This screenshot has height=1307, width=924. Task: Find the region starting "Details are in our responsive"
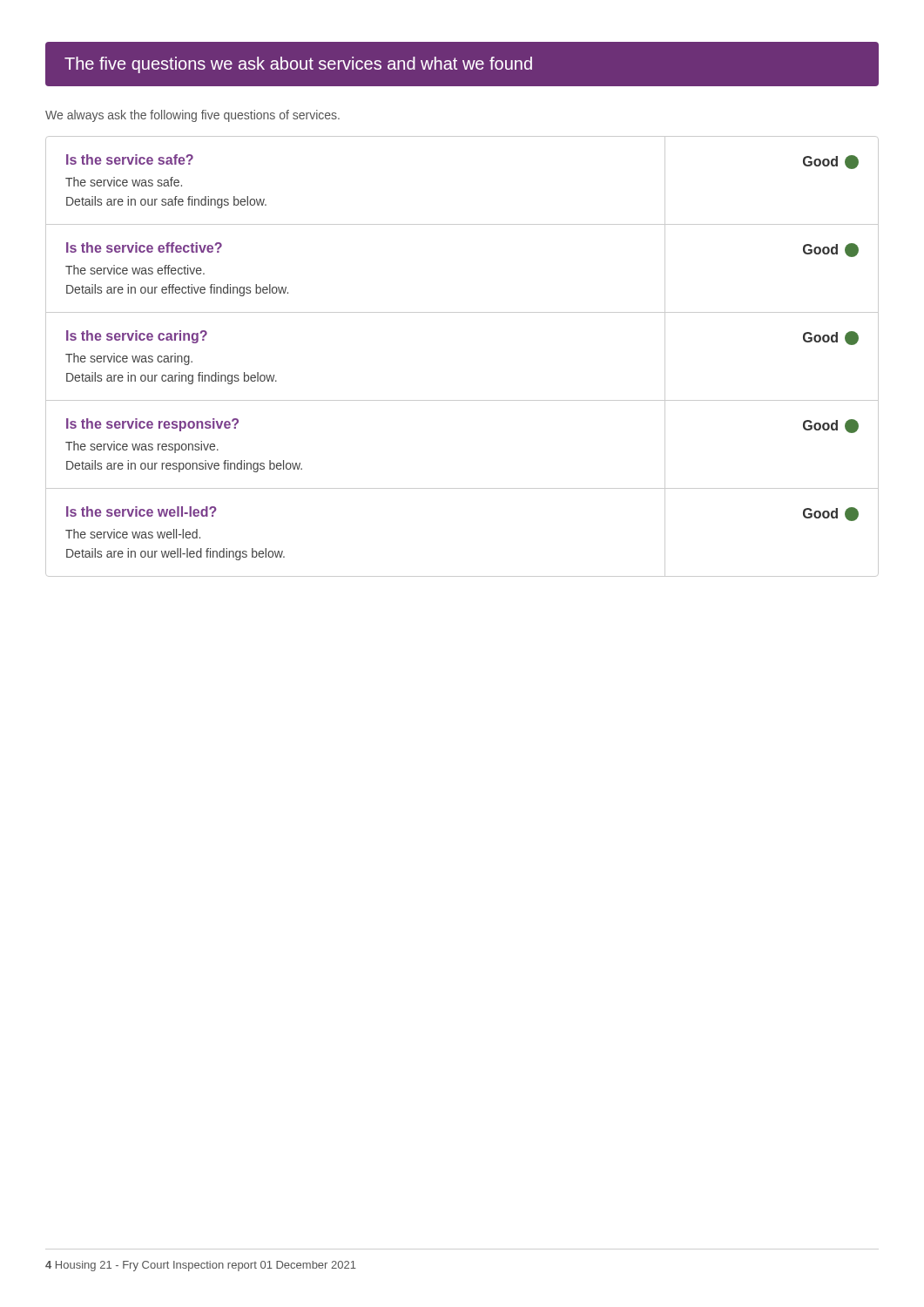point(184,465)
